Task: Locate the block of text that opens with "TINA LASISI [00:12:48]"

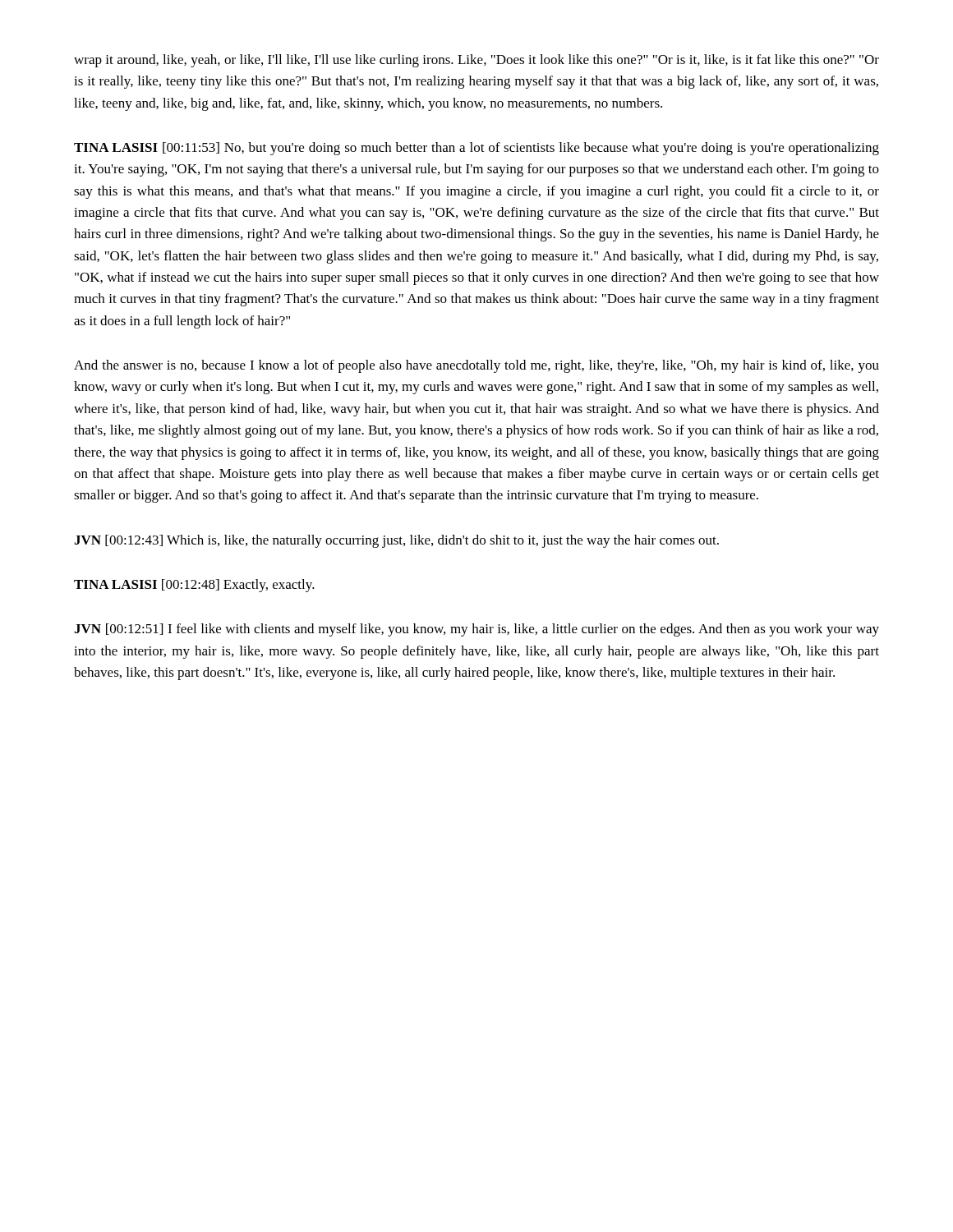Action: (x=194, y=584)
